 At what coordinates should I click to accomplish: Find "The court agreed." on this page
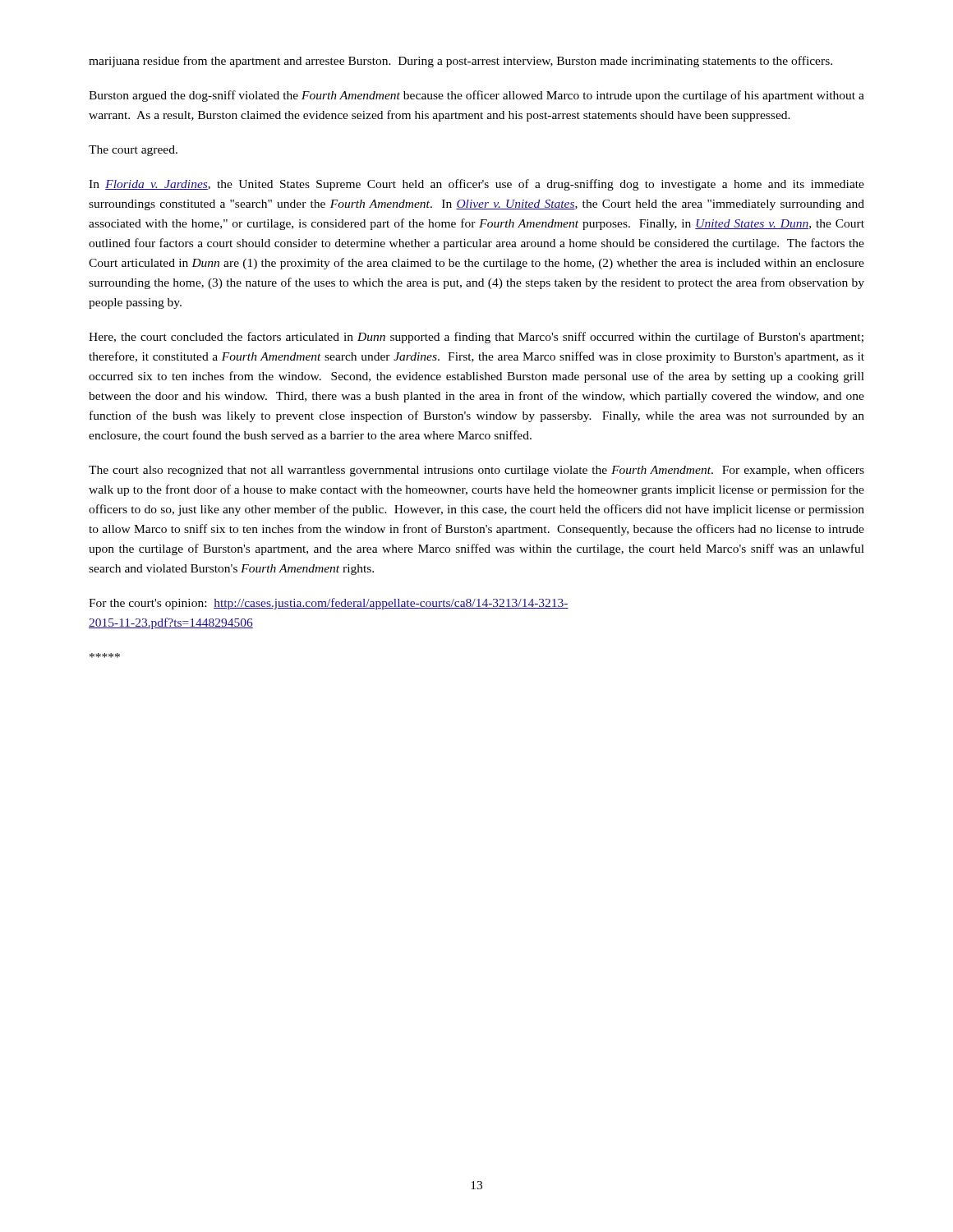(x=133, y=149)
